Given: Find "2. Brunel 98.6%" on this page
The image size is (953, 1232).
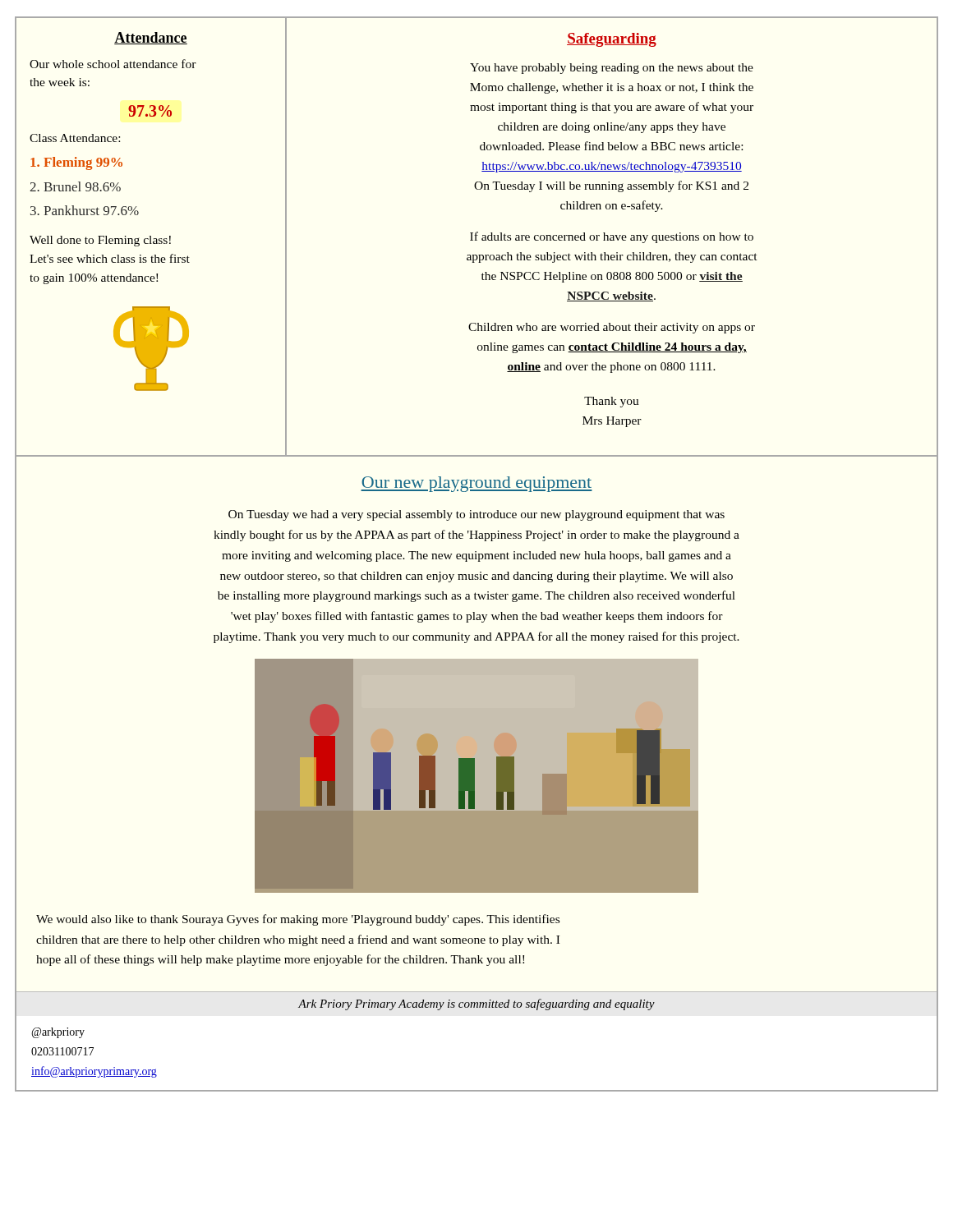Looking at the screenshot, I should coord(75,187).
